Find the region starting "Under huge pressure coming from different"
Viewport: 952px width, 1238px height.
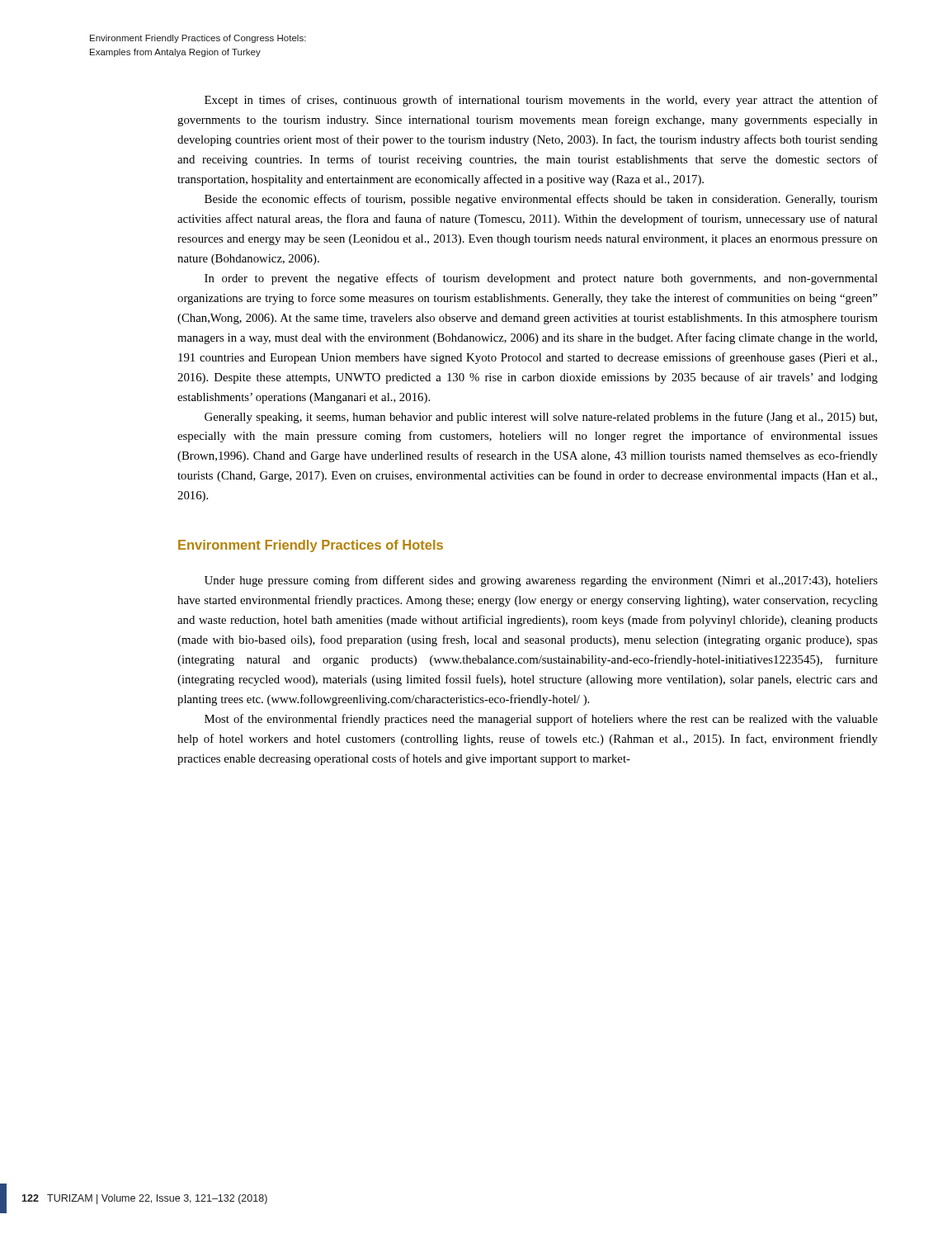tap(528, 640)
